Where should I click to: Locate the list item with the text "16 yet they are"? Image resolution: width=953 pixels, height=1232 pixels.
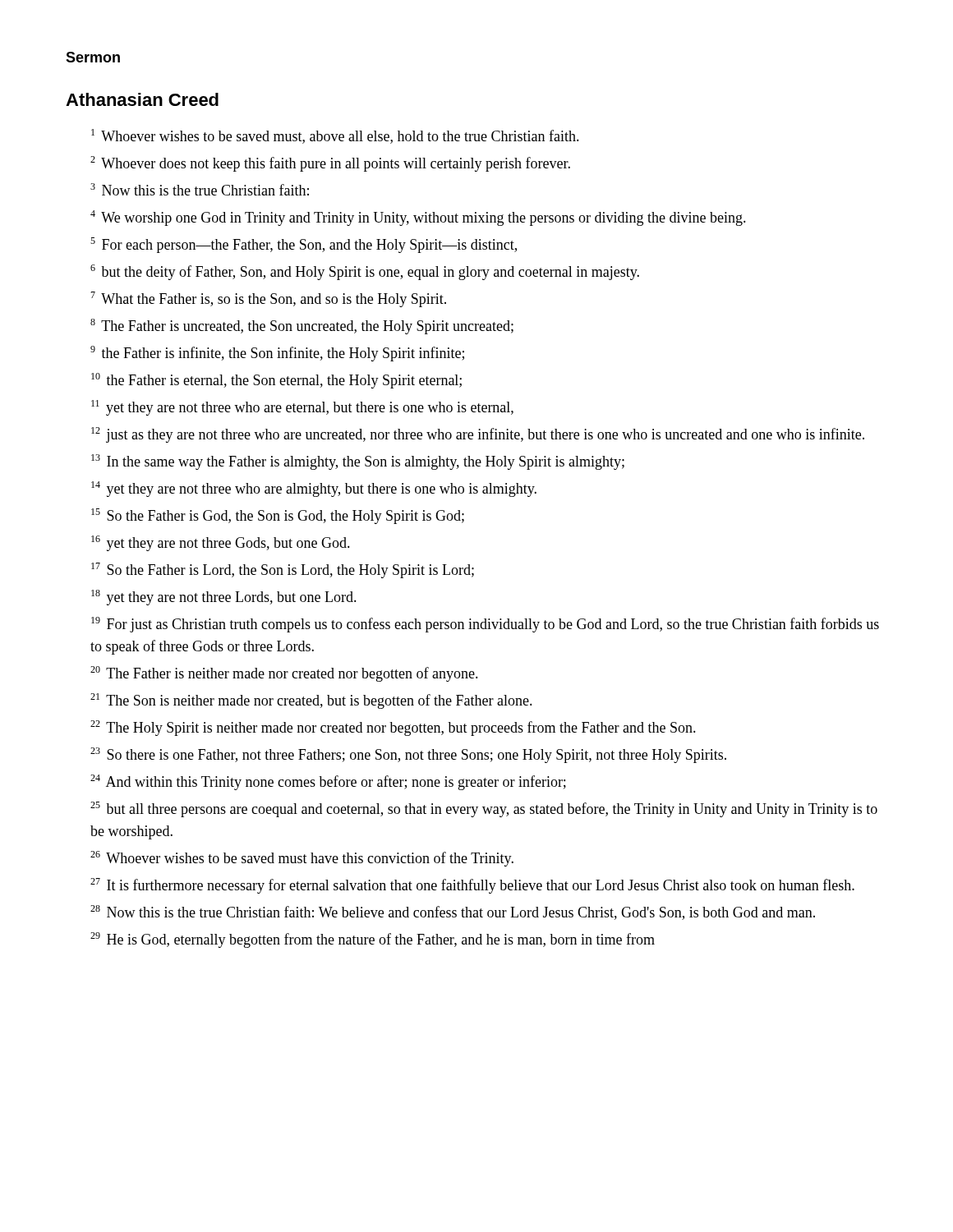[220, 542]
